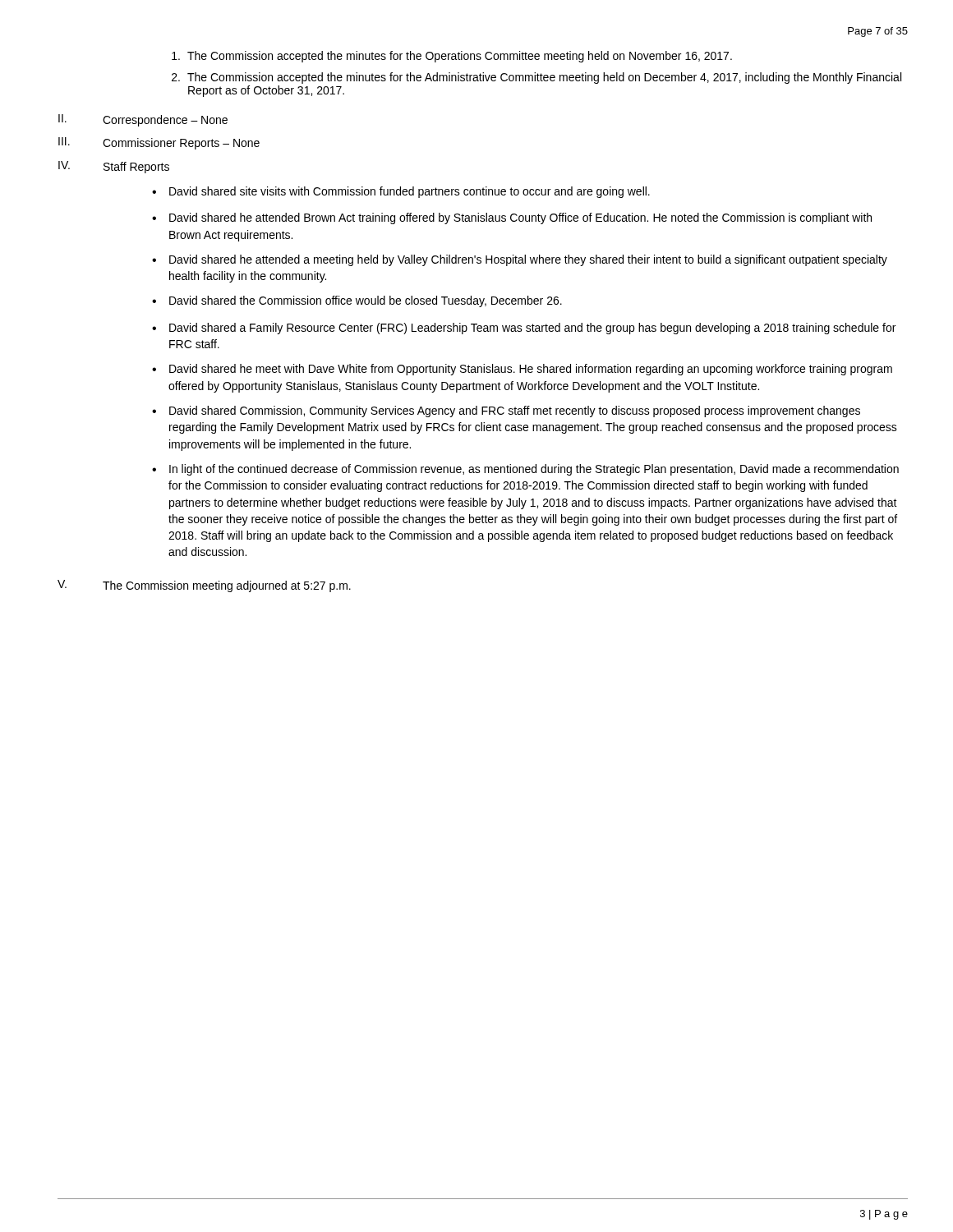The image size is (953, 1232).
Task: Point to the element starting "• In light of"
Action: [x=530, y=511]
